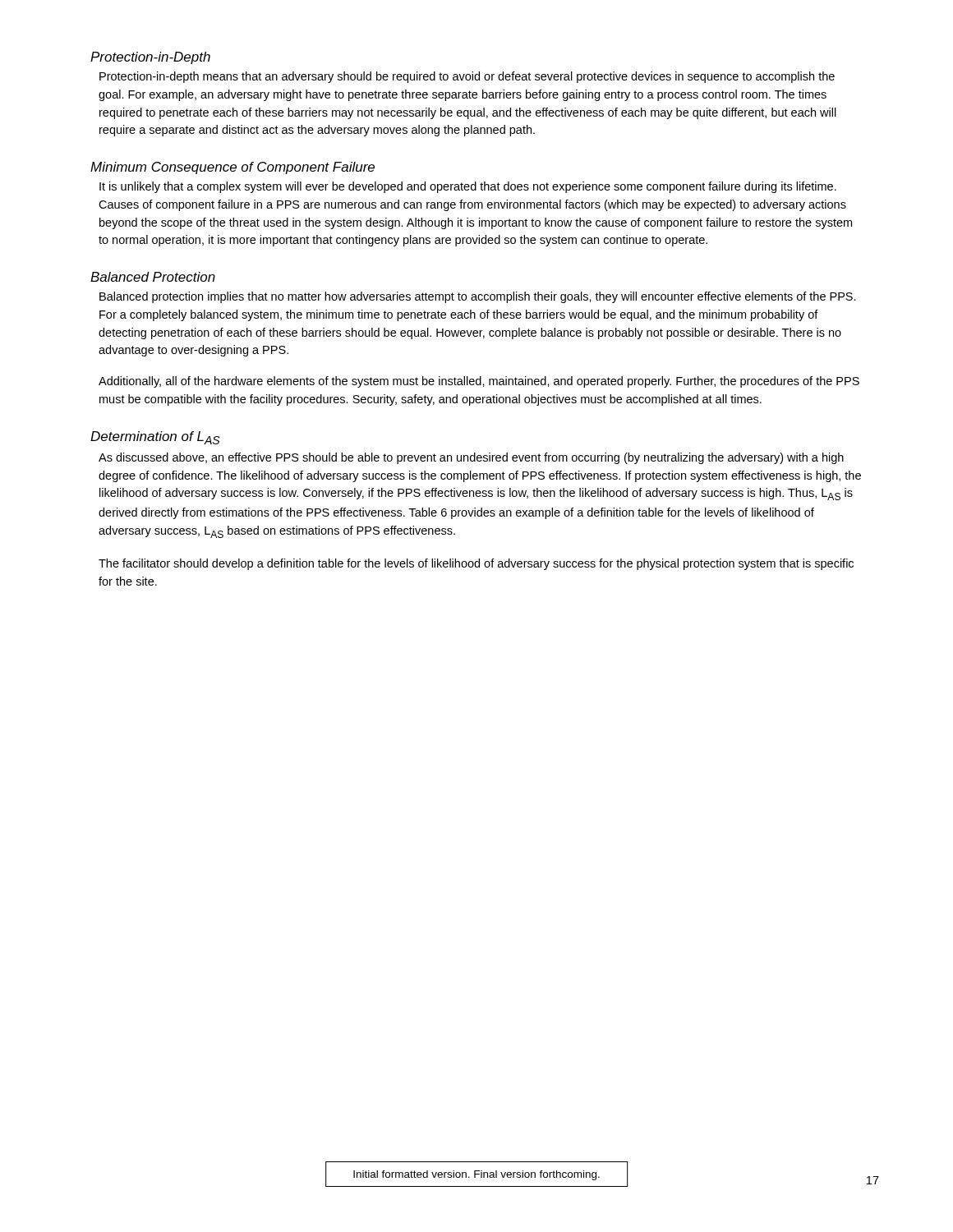Point to the block beginning "Balanced protection implies that no matter how adversaries"
953x1232 pixels.
[478, 323]
